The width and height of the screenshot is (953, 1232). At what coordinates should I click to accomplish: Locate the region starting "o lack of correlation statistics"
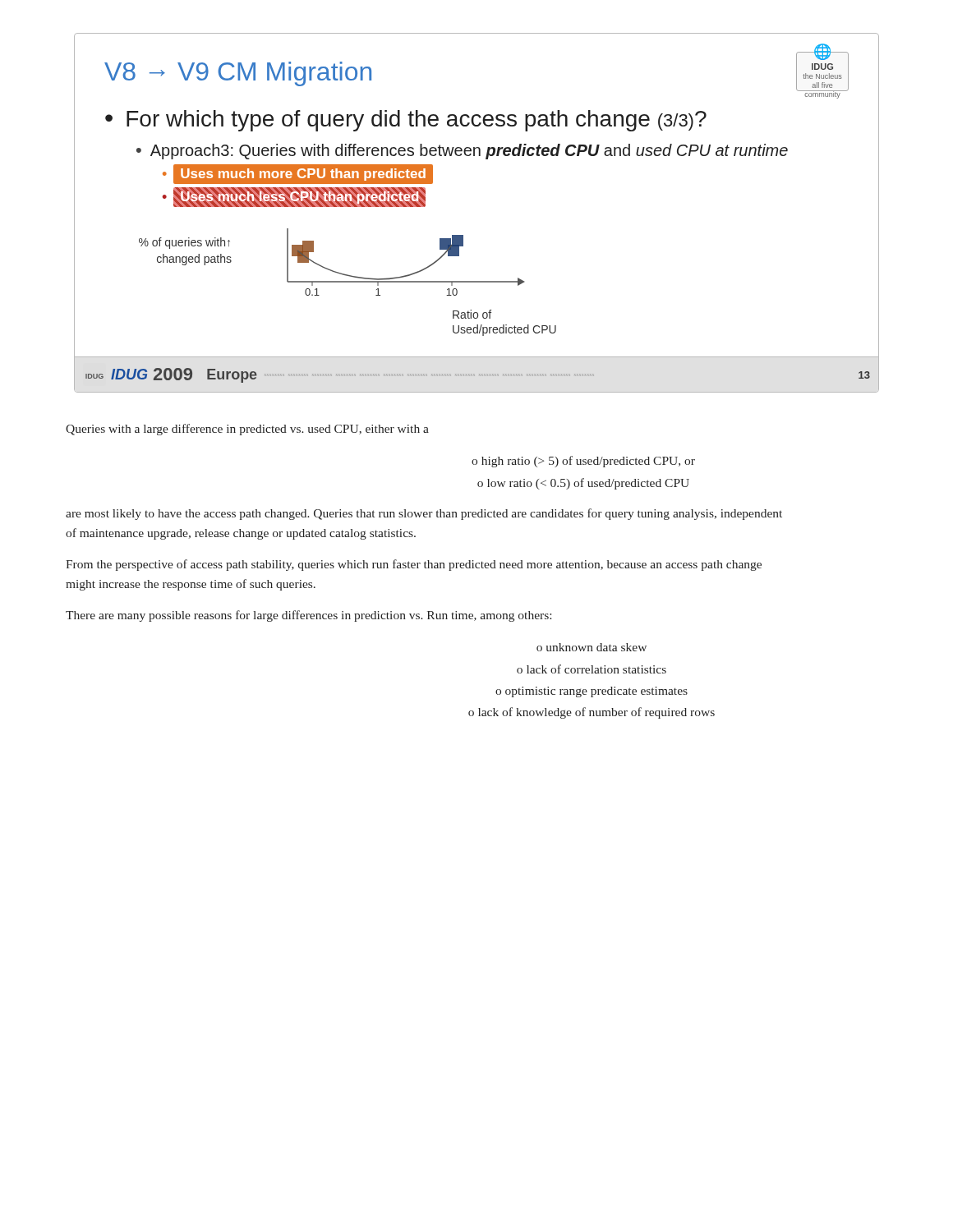coord(592,669)
